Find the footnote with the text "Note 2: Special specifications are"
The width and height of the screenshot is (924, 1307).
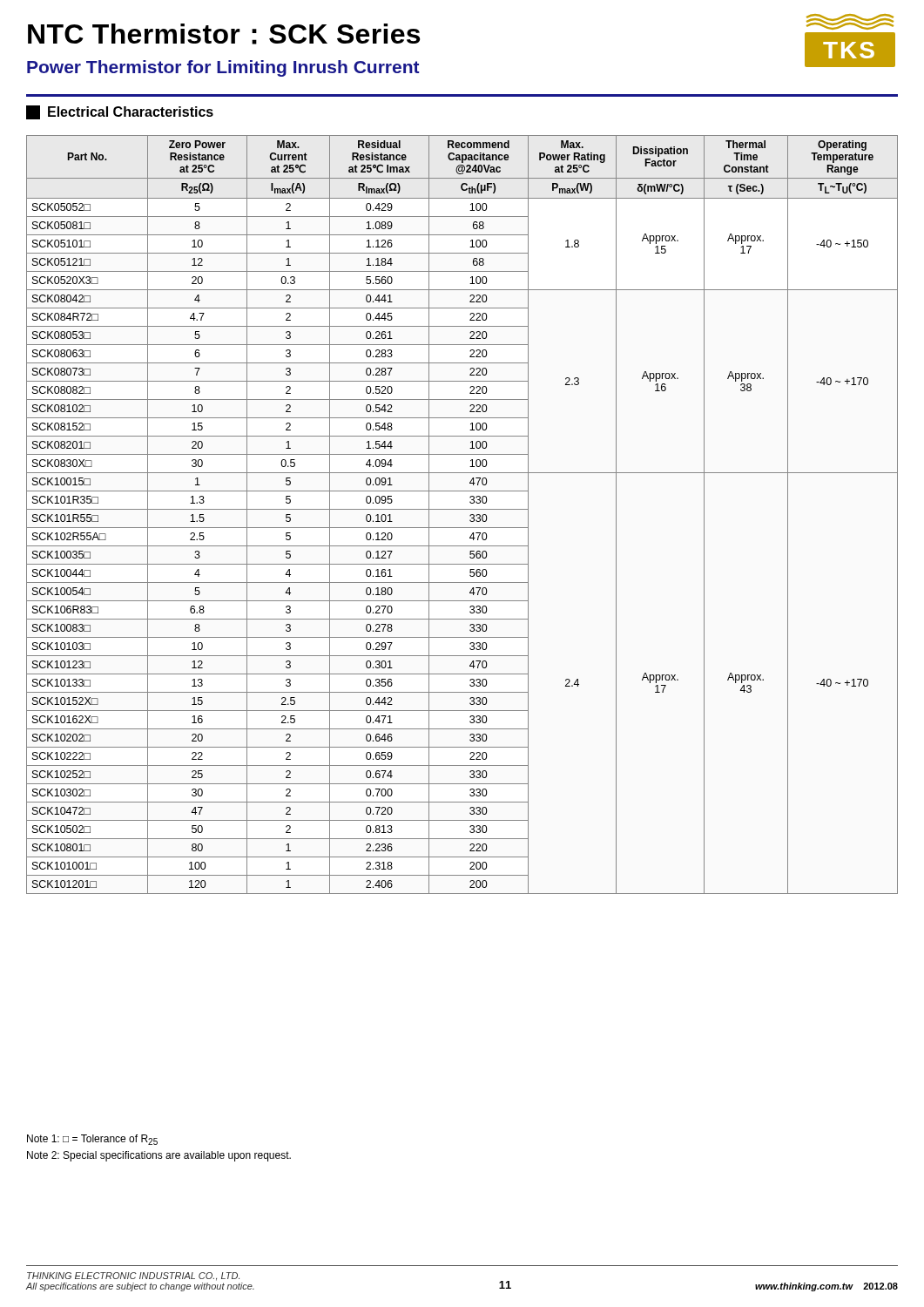159,1156
